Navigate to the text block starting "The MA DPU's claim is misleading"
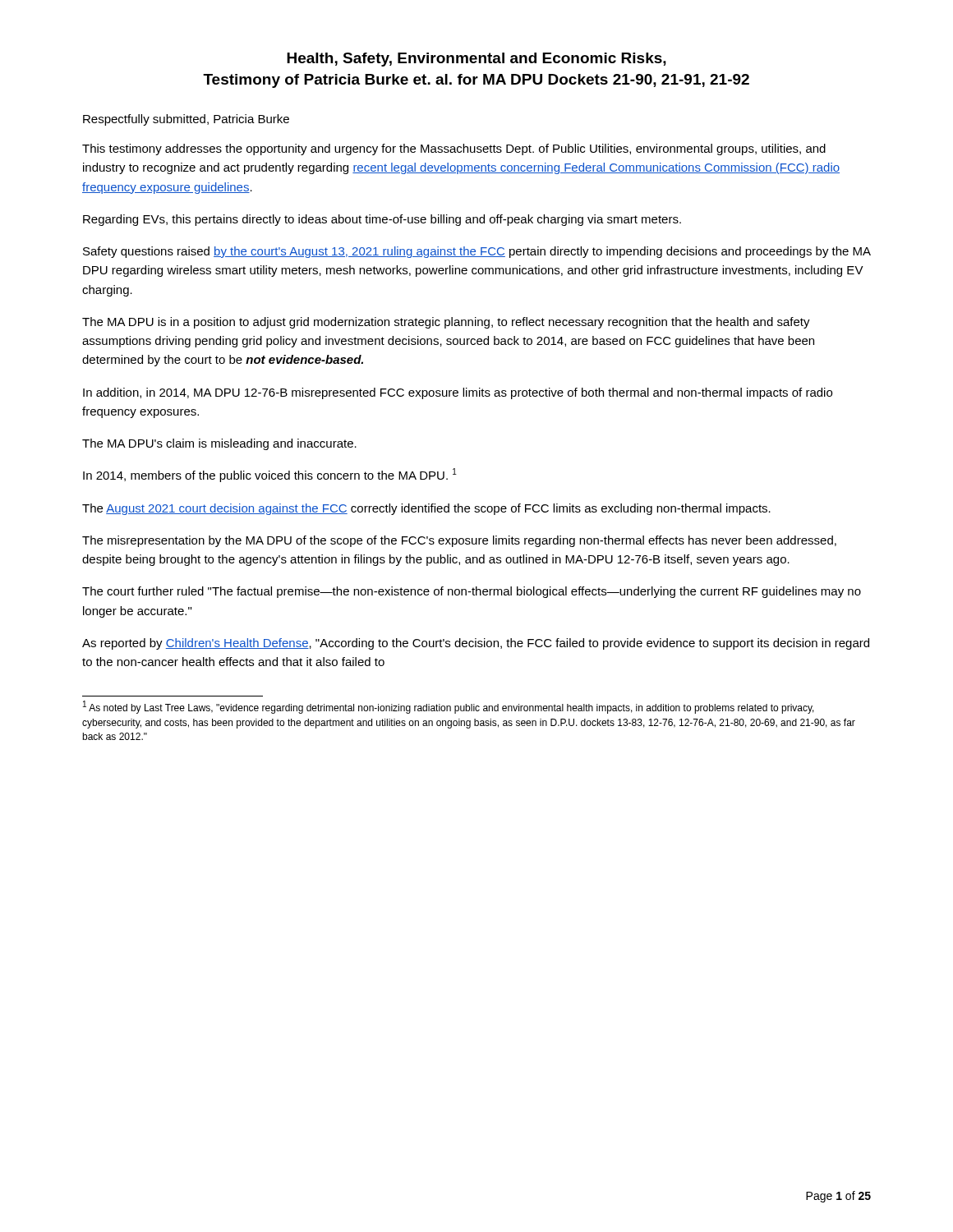The image size is (953, 1232). (x=220, y=443)
